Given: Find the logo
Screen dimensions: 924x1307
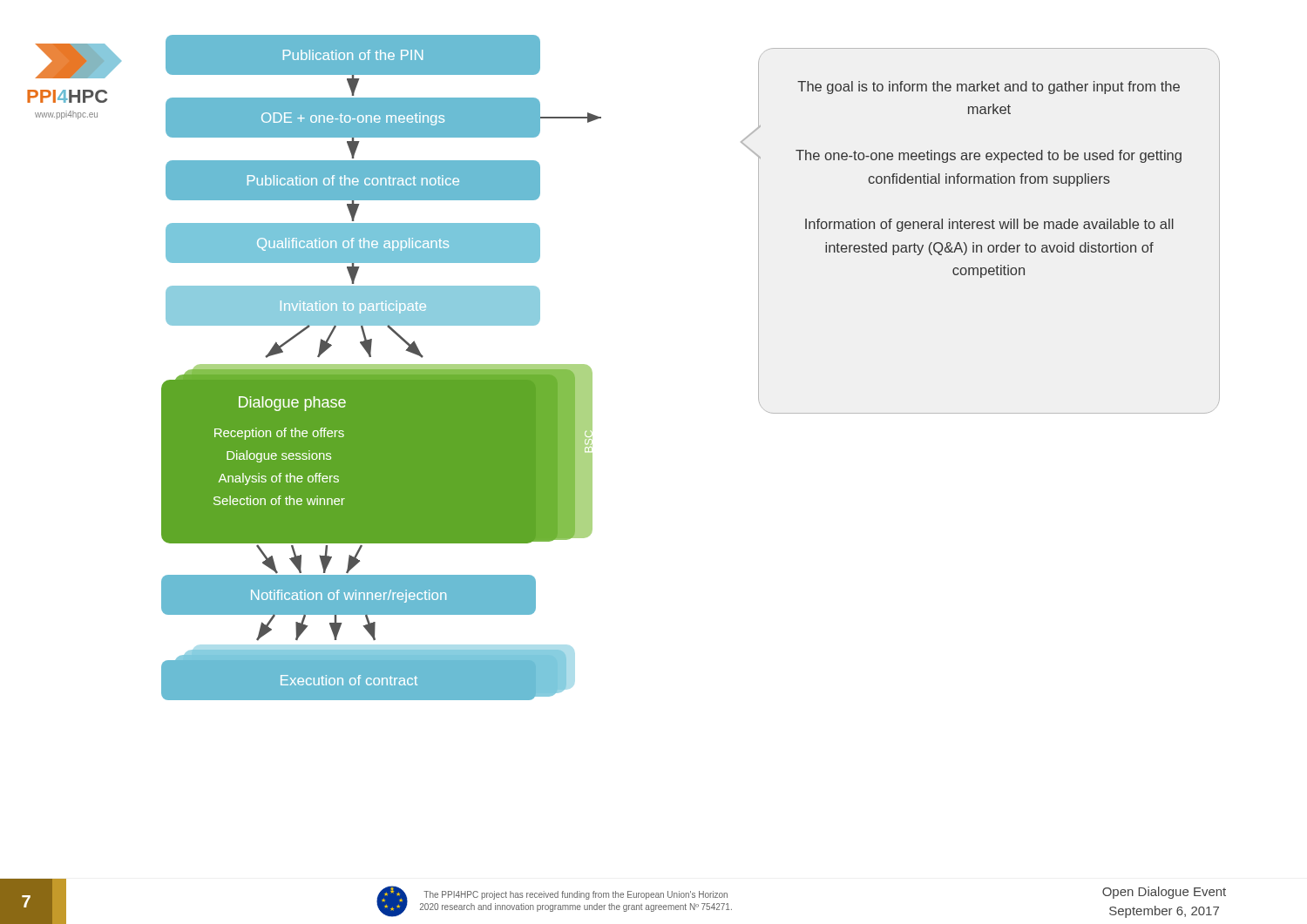Looking at the screenshot, I should 96,84.
